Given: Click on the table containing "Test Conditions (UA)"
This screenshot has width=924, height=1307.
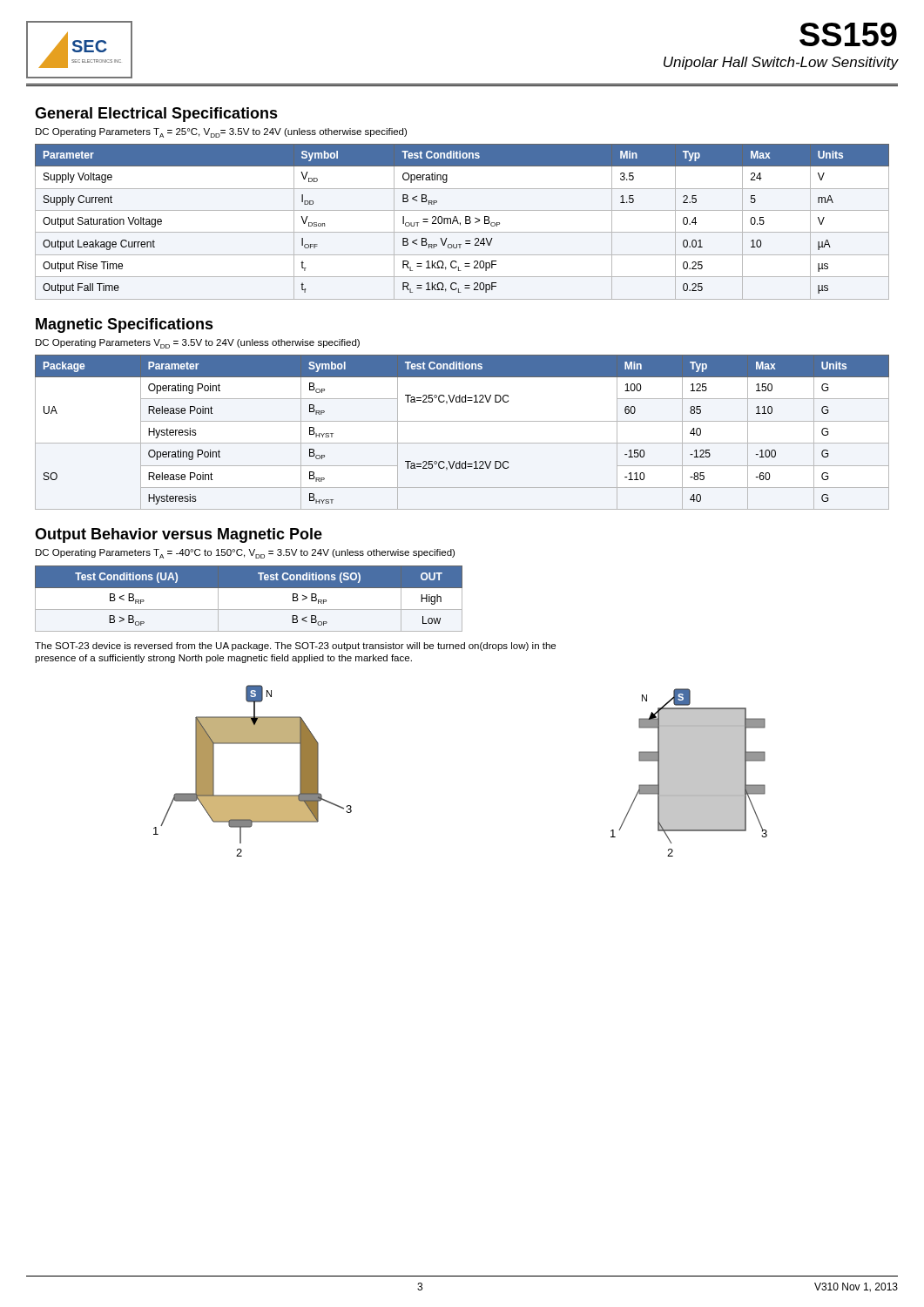Looking at the screenshot, I should [x=462, y=599].
